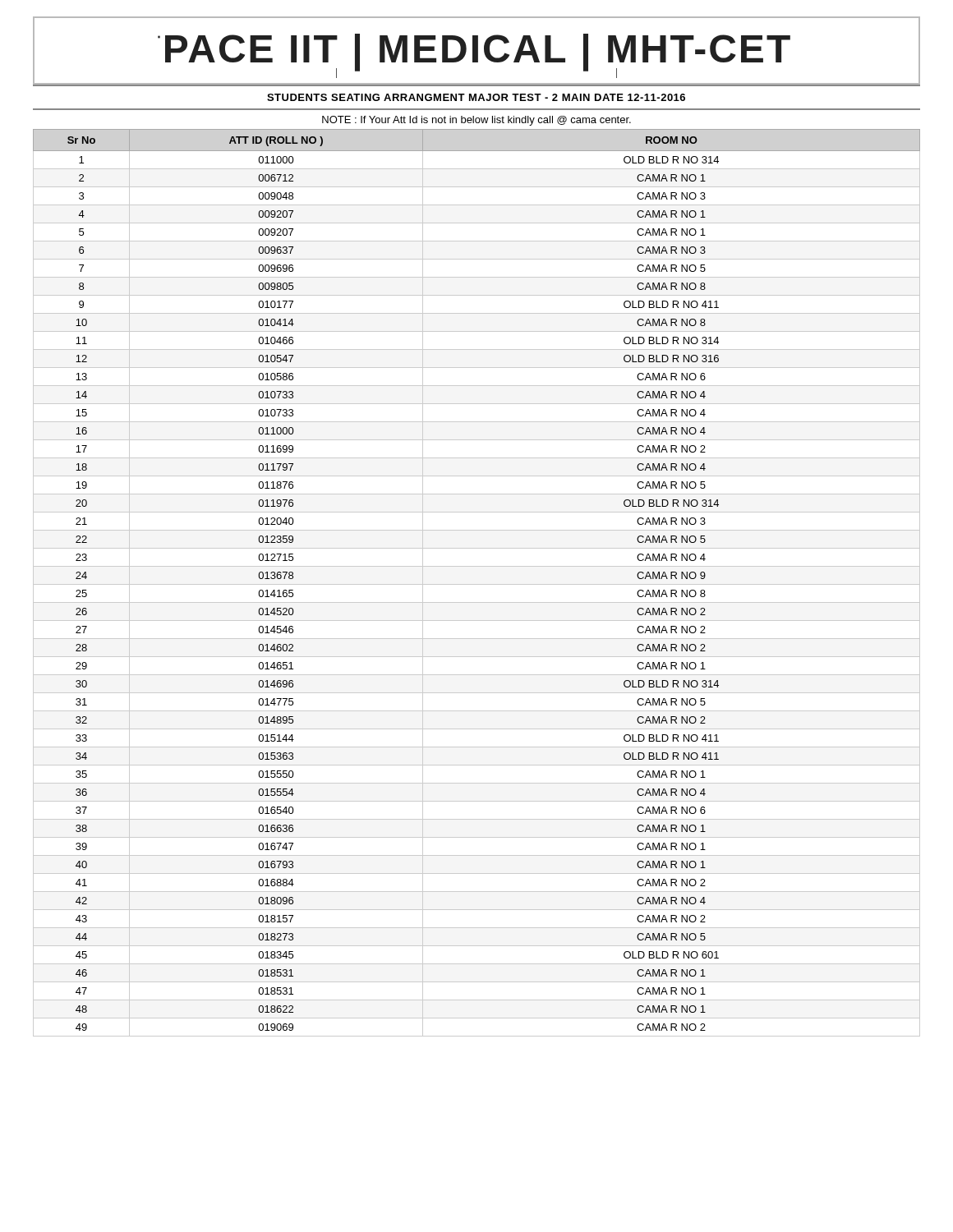Click on the title with the text "̇PACE IIT | MEDICAL | MHT-CET"
The height and width of the screenshot is (1232, 953).
tap(476, 53)
